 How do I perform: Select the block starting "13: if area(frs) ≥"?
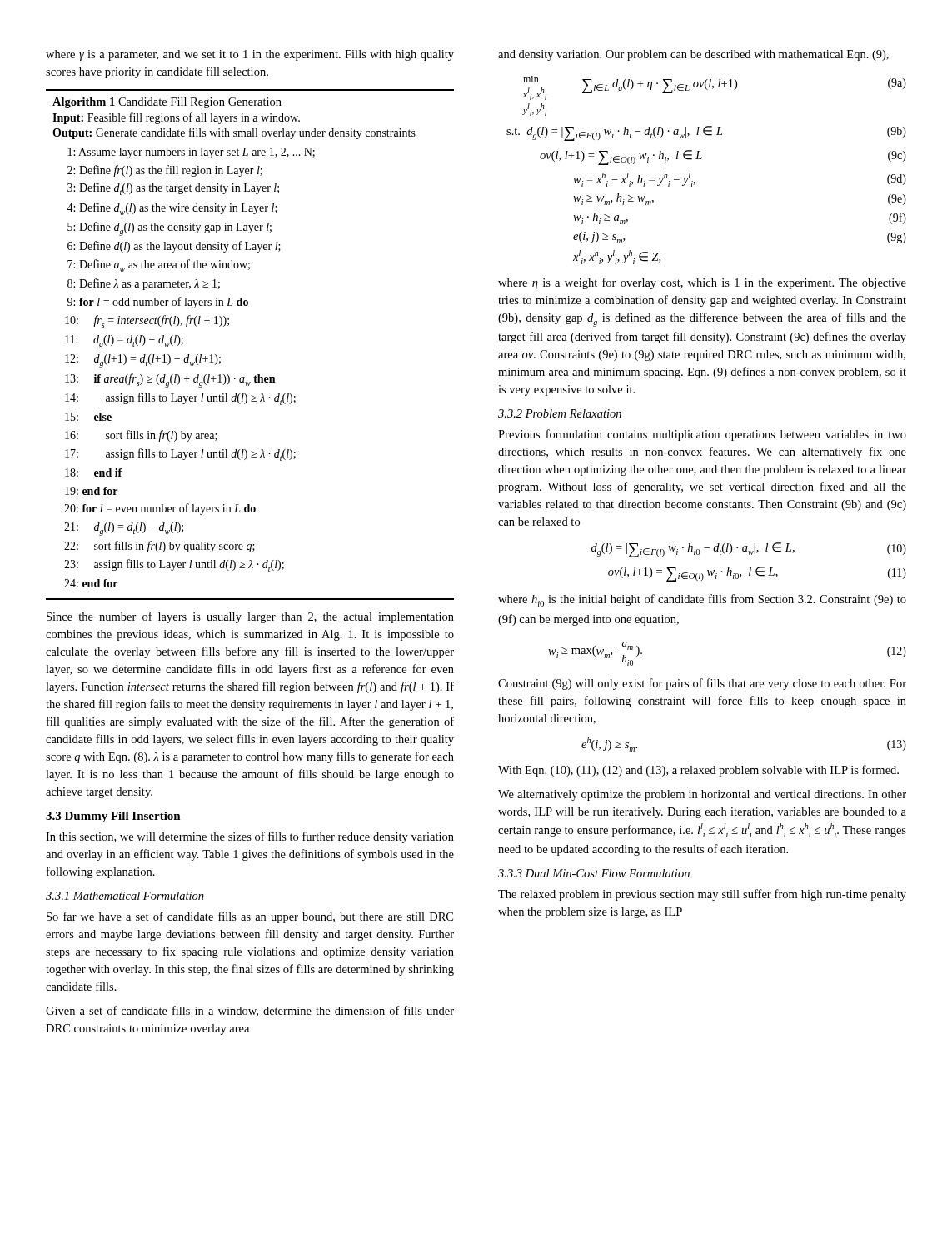click(x=164, y=380)
